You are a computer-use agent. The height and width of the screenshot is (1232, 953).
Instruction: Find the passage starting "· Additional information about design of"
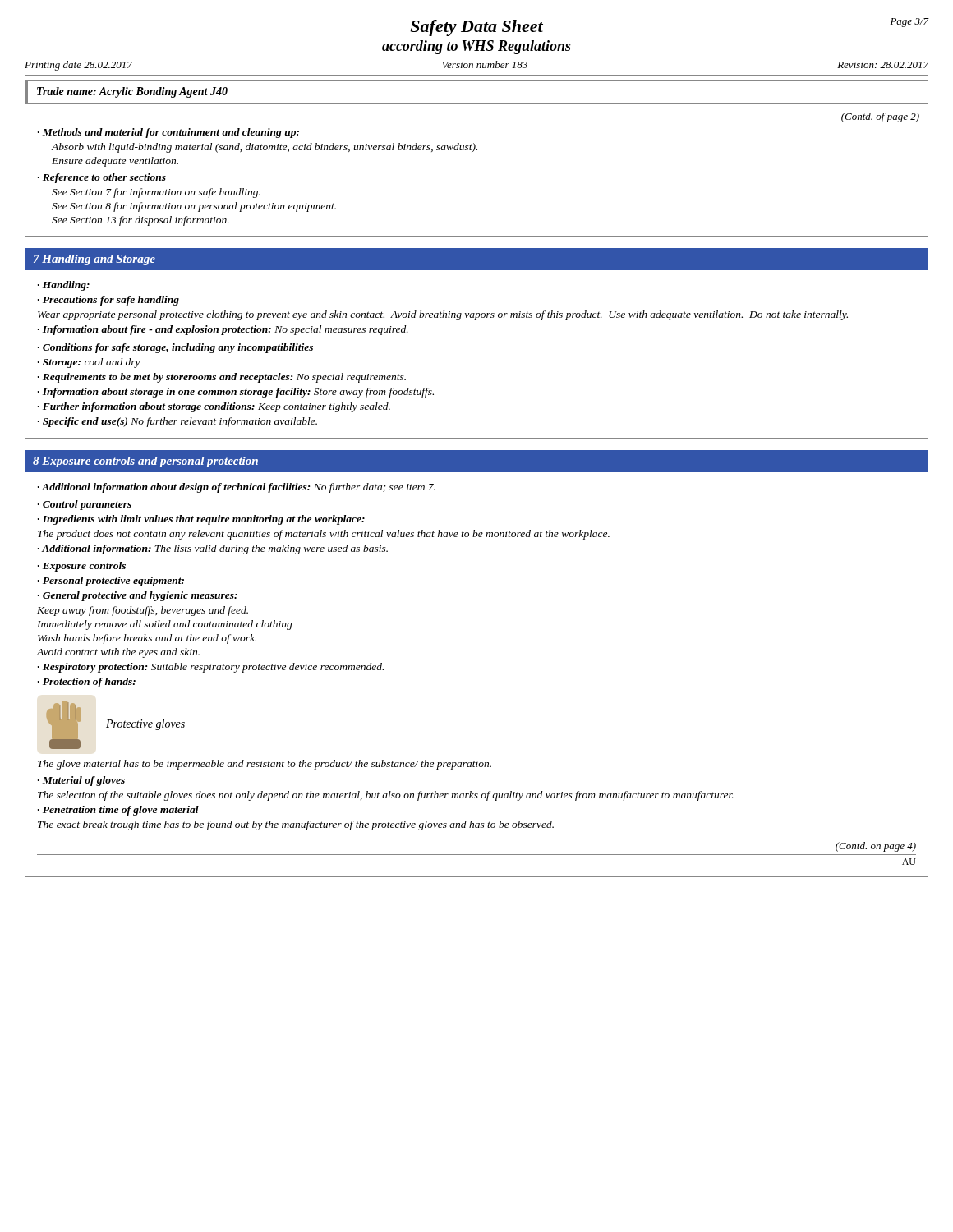click(237, 488)
